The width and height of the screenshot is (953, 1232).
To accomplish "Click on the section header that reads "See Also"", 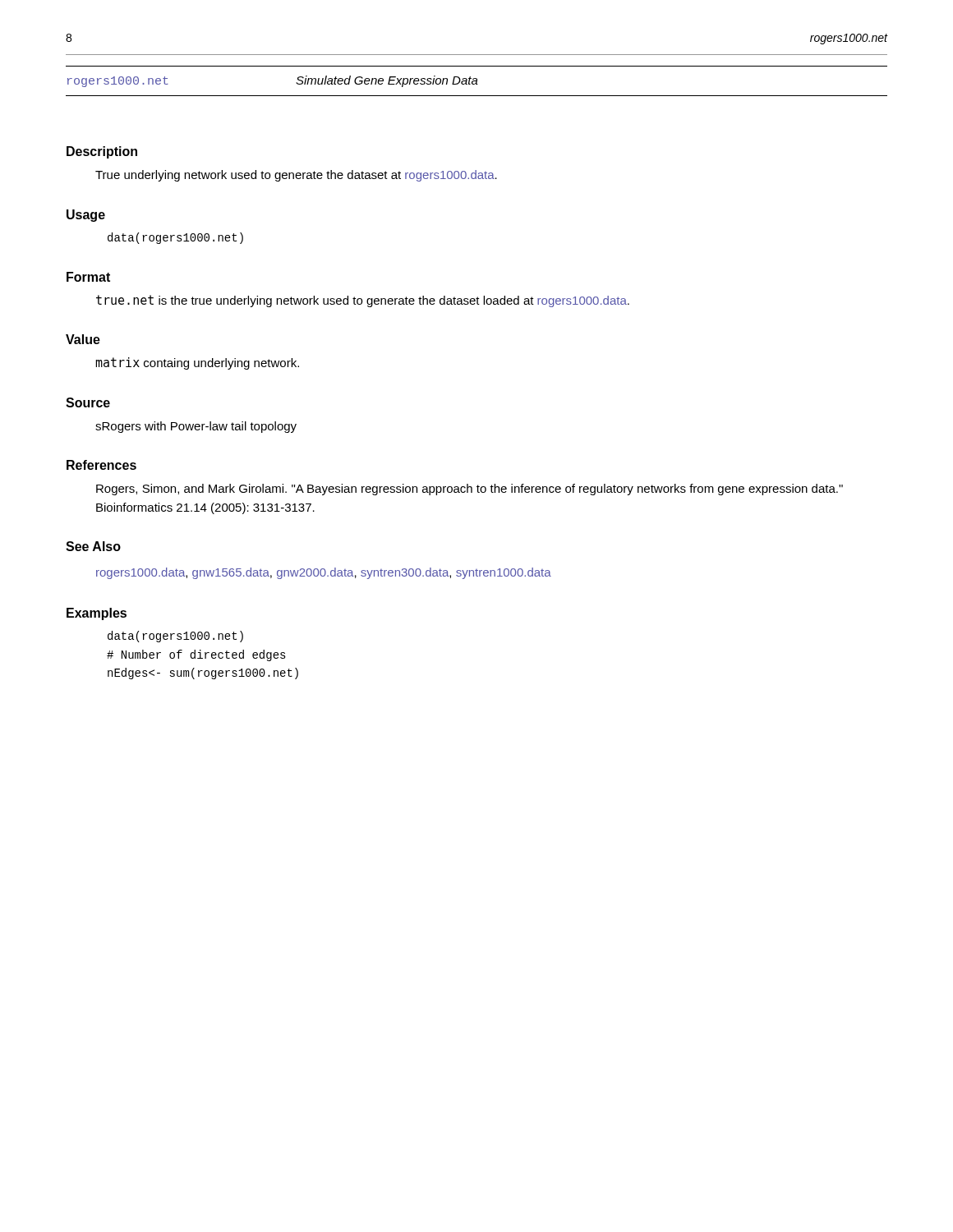I will click(x=93, y=547).
